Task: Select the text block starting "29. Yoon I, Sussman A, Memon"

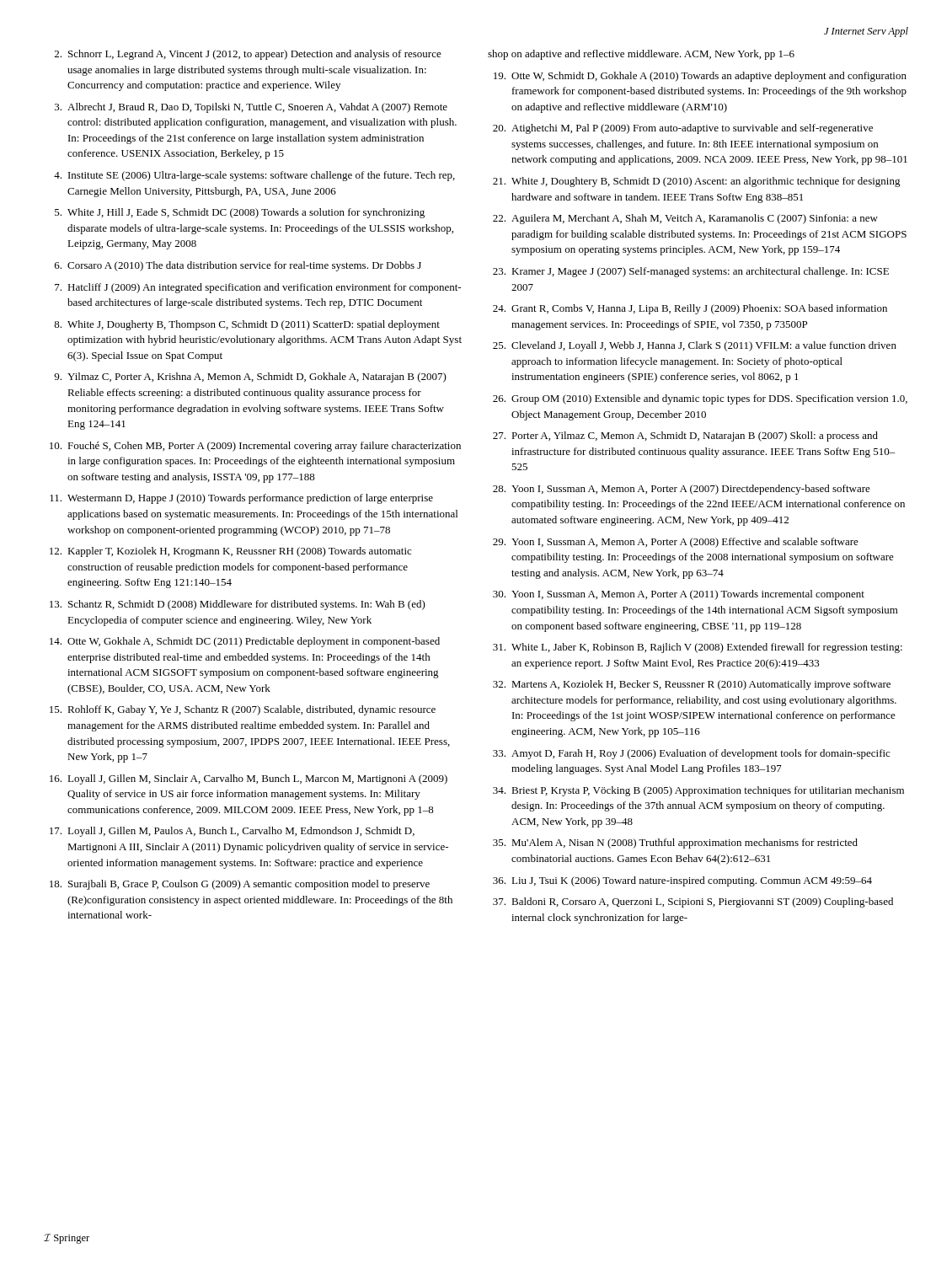Action: click(x=698, y=557)
